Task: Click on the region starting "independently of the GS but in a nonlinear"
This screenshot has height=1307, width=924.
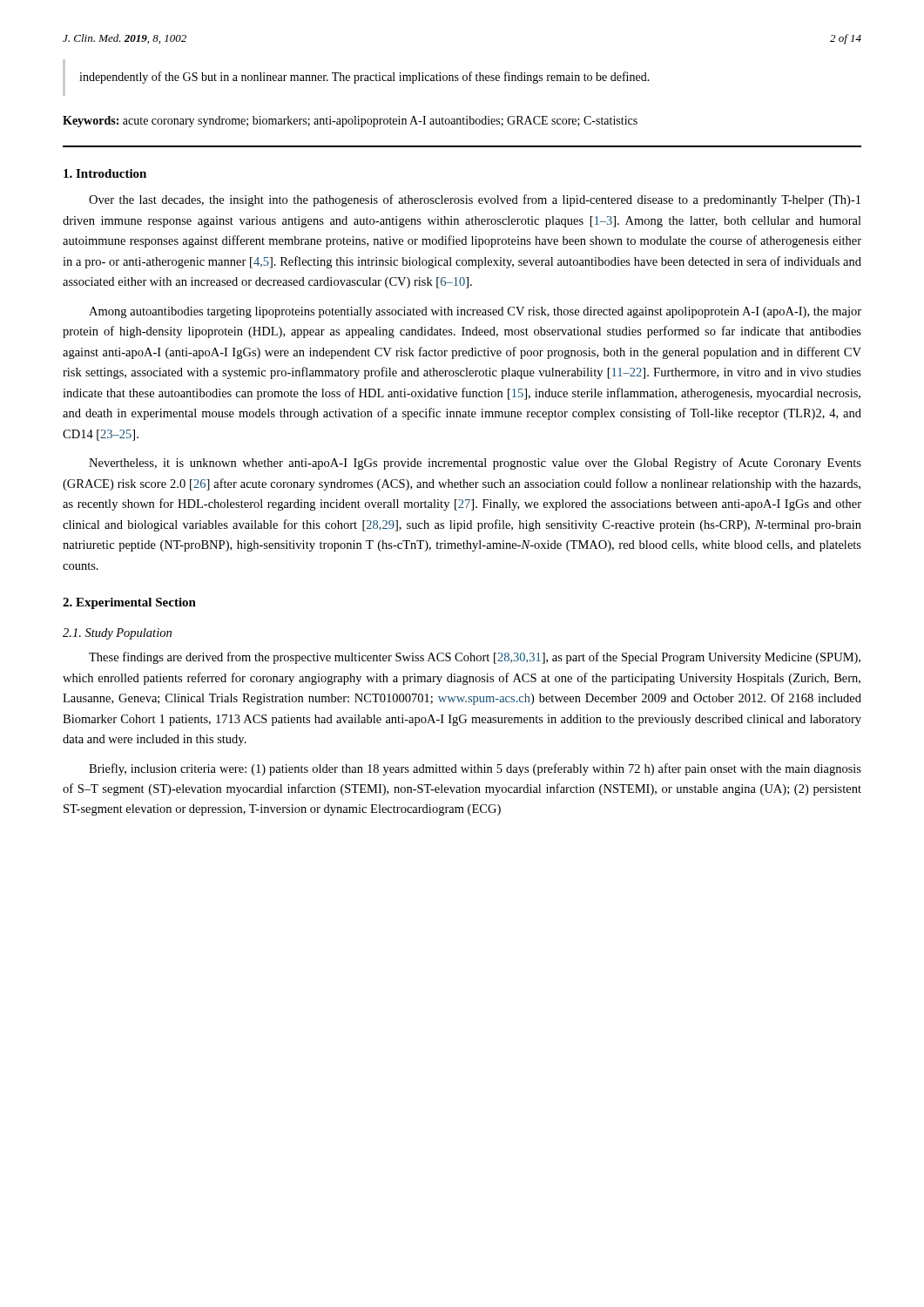Action: [365, 77]
